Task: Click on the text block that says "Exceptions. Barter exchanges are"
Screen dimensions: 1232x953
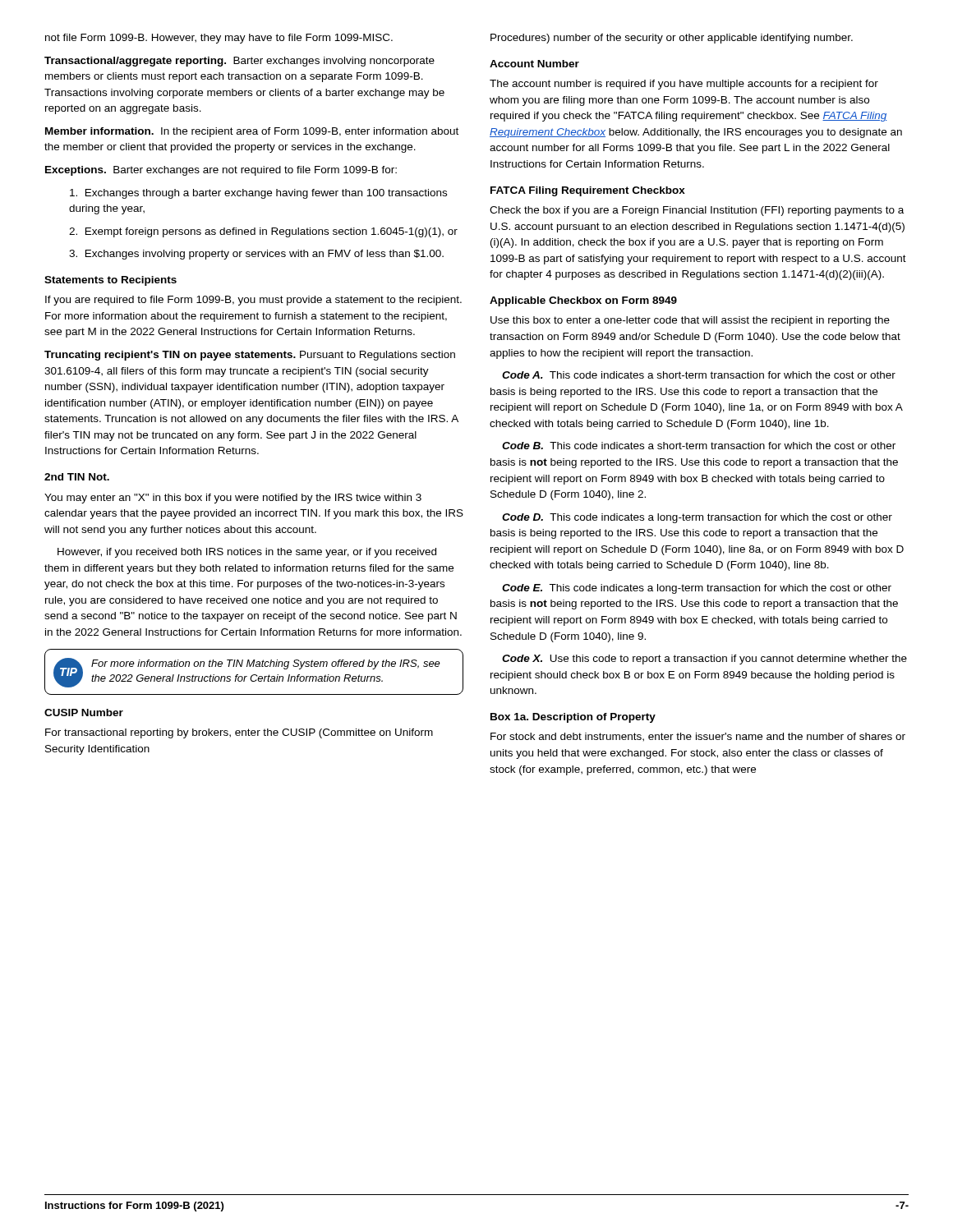Action: click(x=254, y=170)
